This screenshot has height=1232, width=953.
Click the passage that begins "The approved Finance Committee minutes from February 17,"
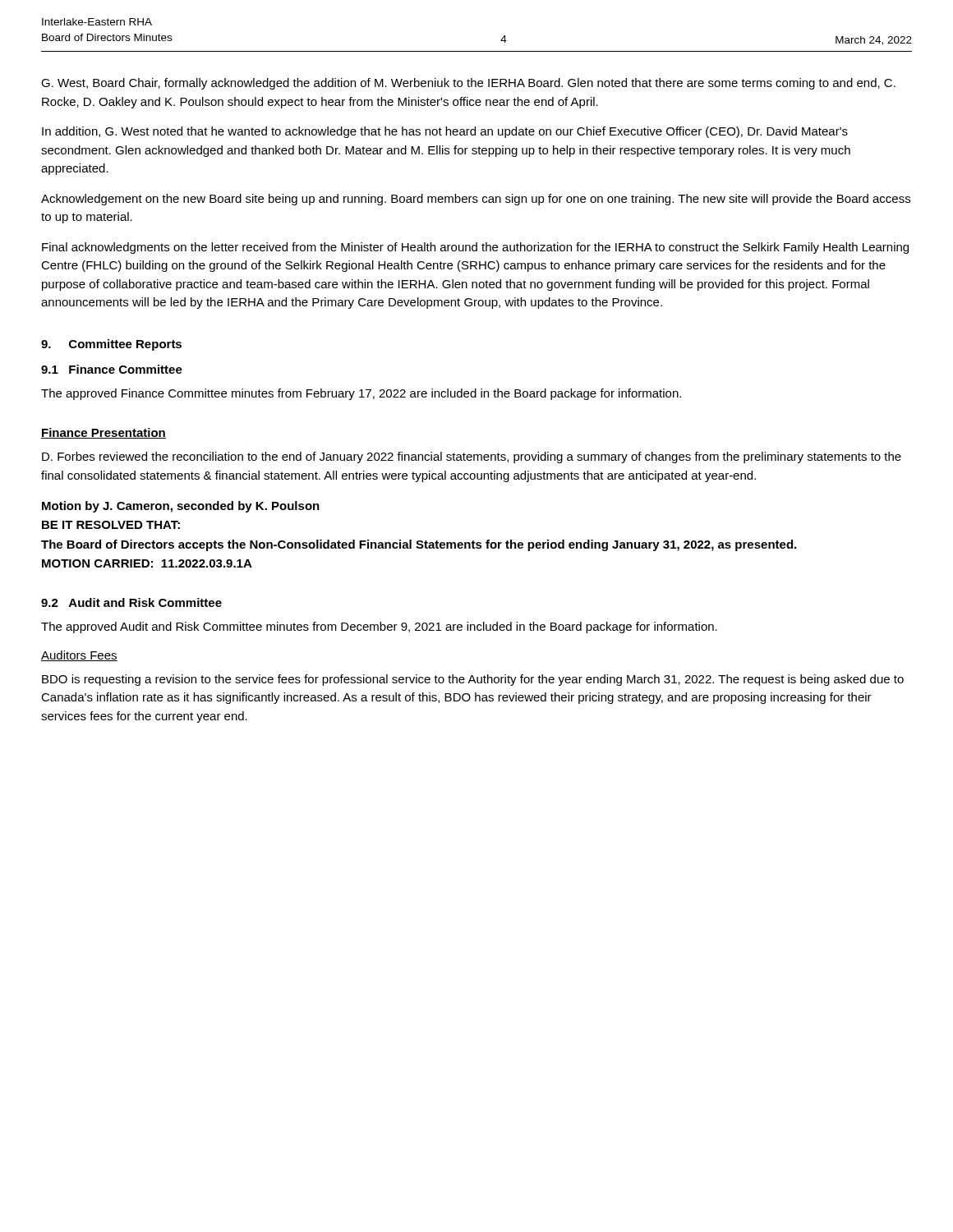[362, 393]
